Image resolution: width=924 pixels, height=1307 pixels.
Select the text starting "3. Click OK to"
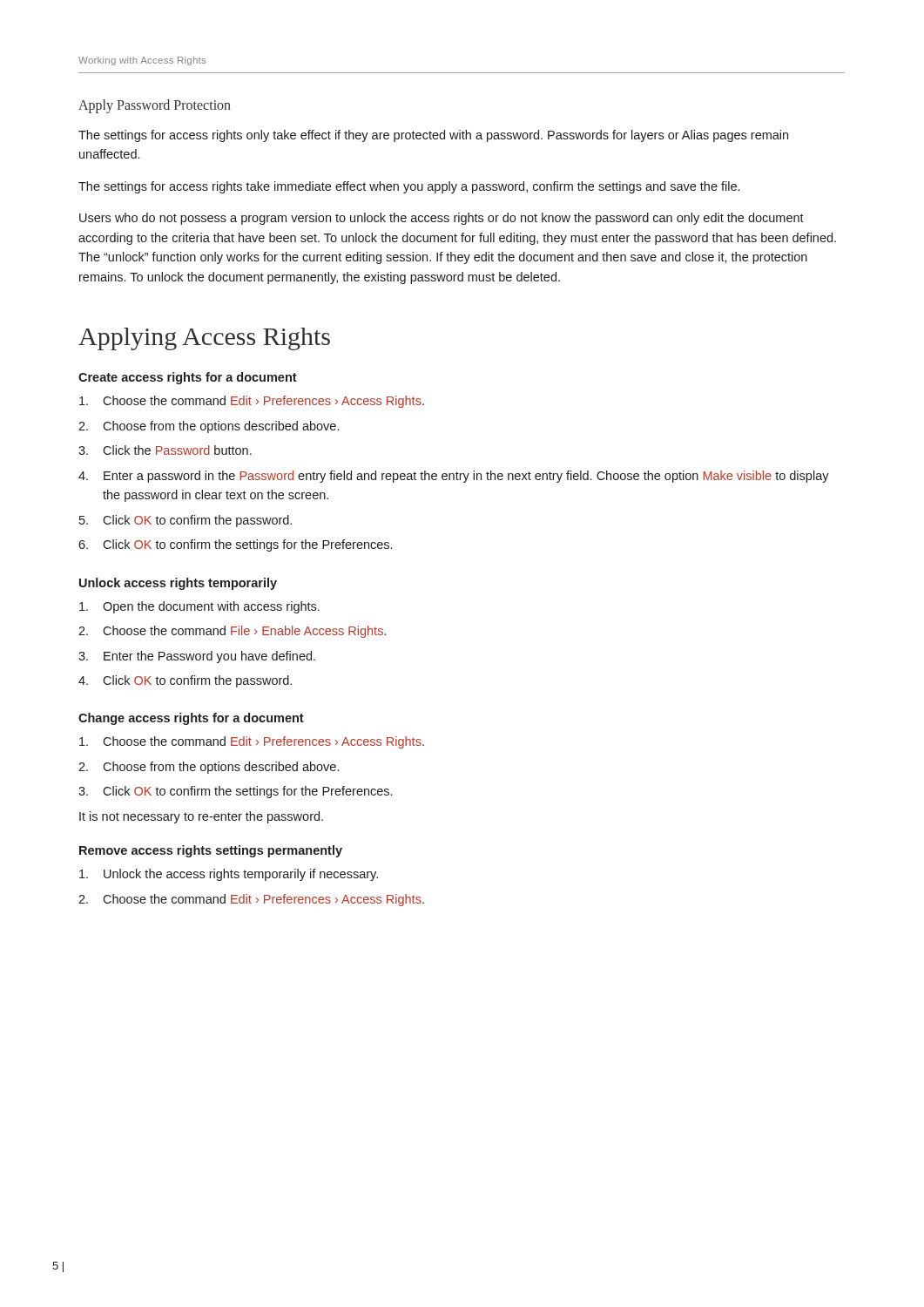click(x=235, y=792)
